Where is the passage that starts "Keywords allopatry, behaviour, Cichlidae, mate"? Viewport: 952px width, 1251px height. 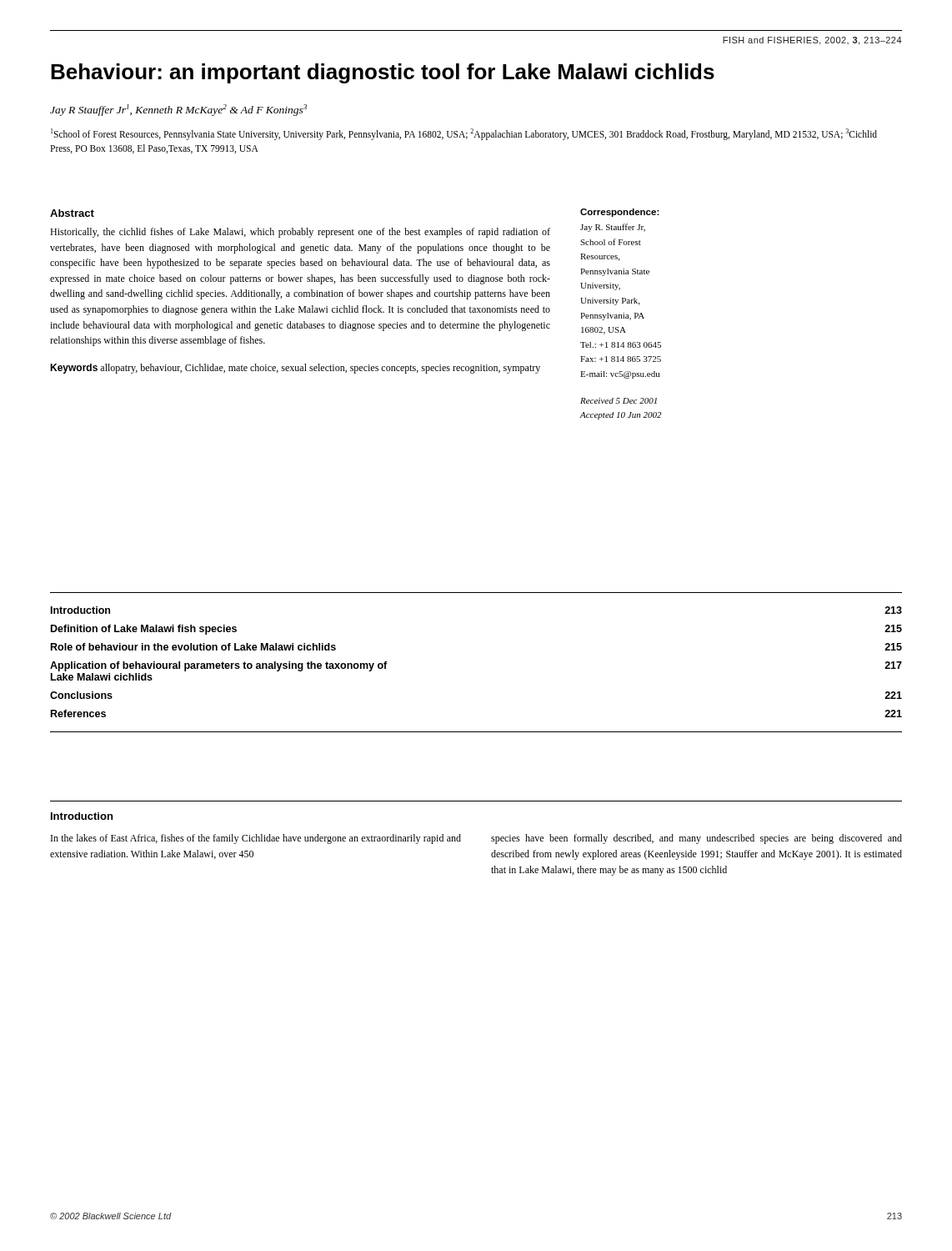pos(295,368)
